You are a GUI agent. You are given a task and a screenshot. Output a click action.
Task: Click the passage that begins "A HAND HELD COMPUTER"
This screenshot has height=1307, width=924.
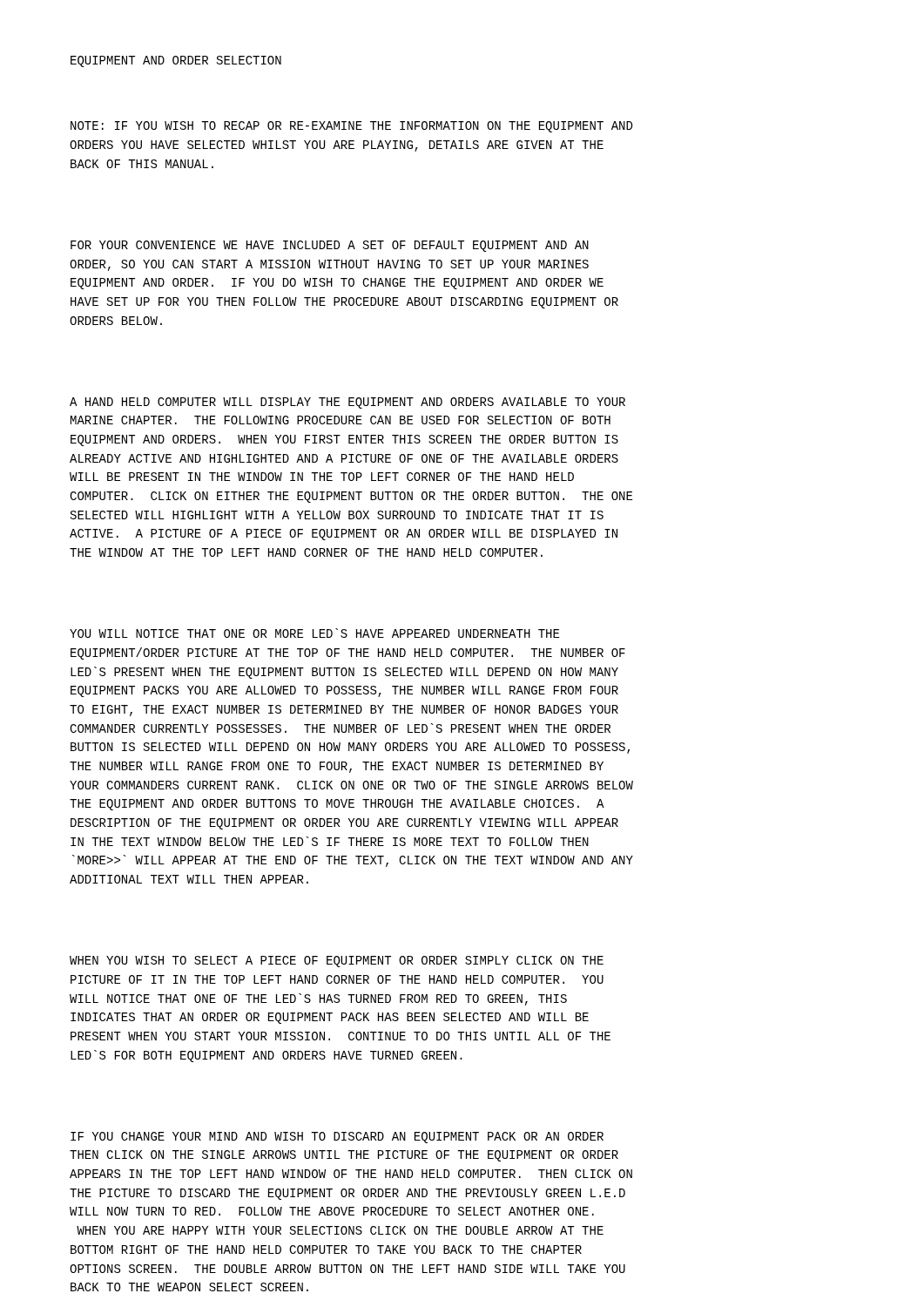351,487
